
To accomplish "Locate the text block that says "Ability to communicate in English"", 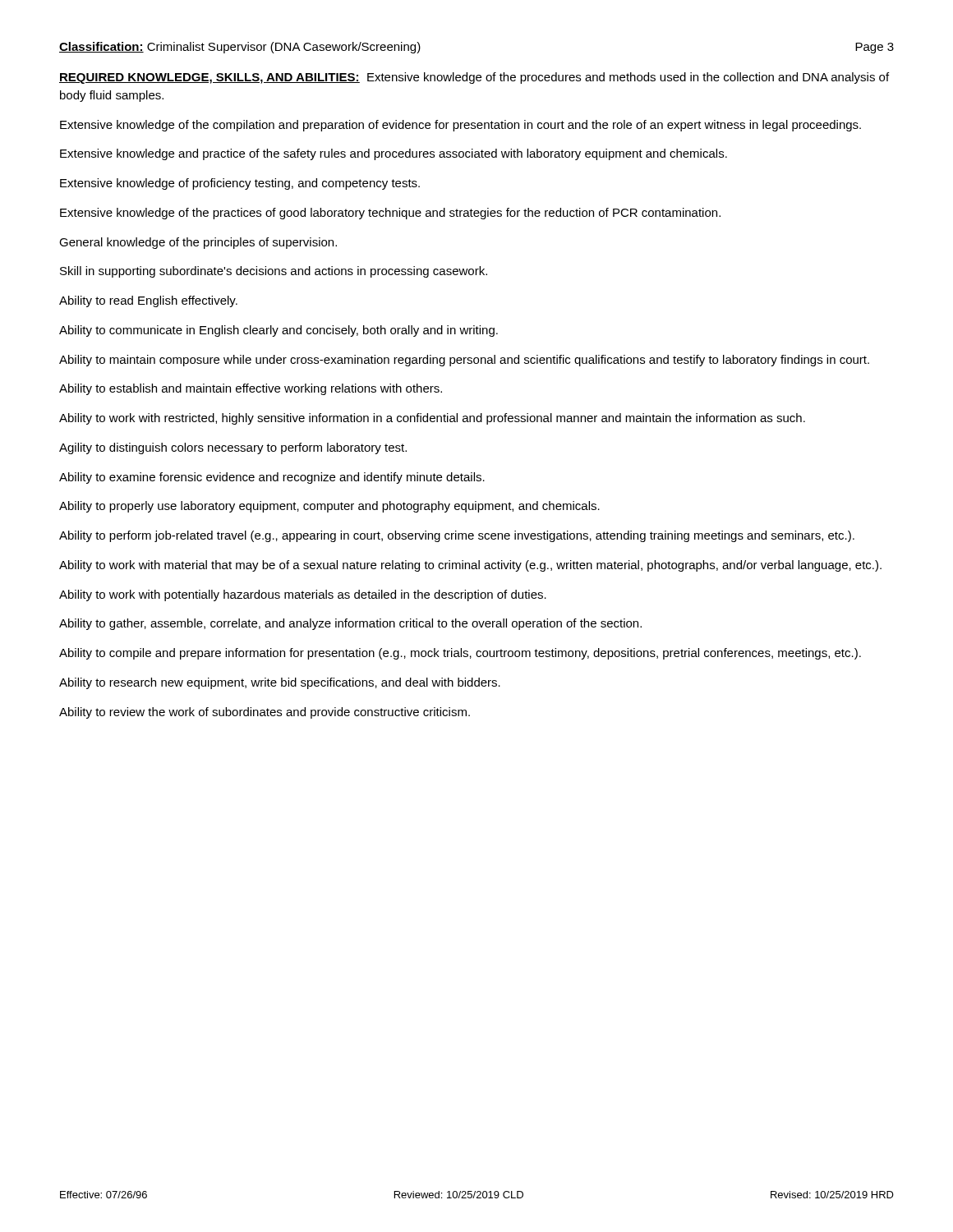I will point(279,330).
